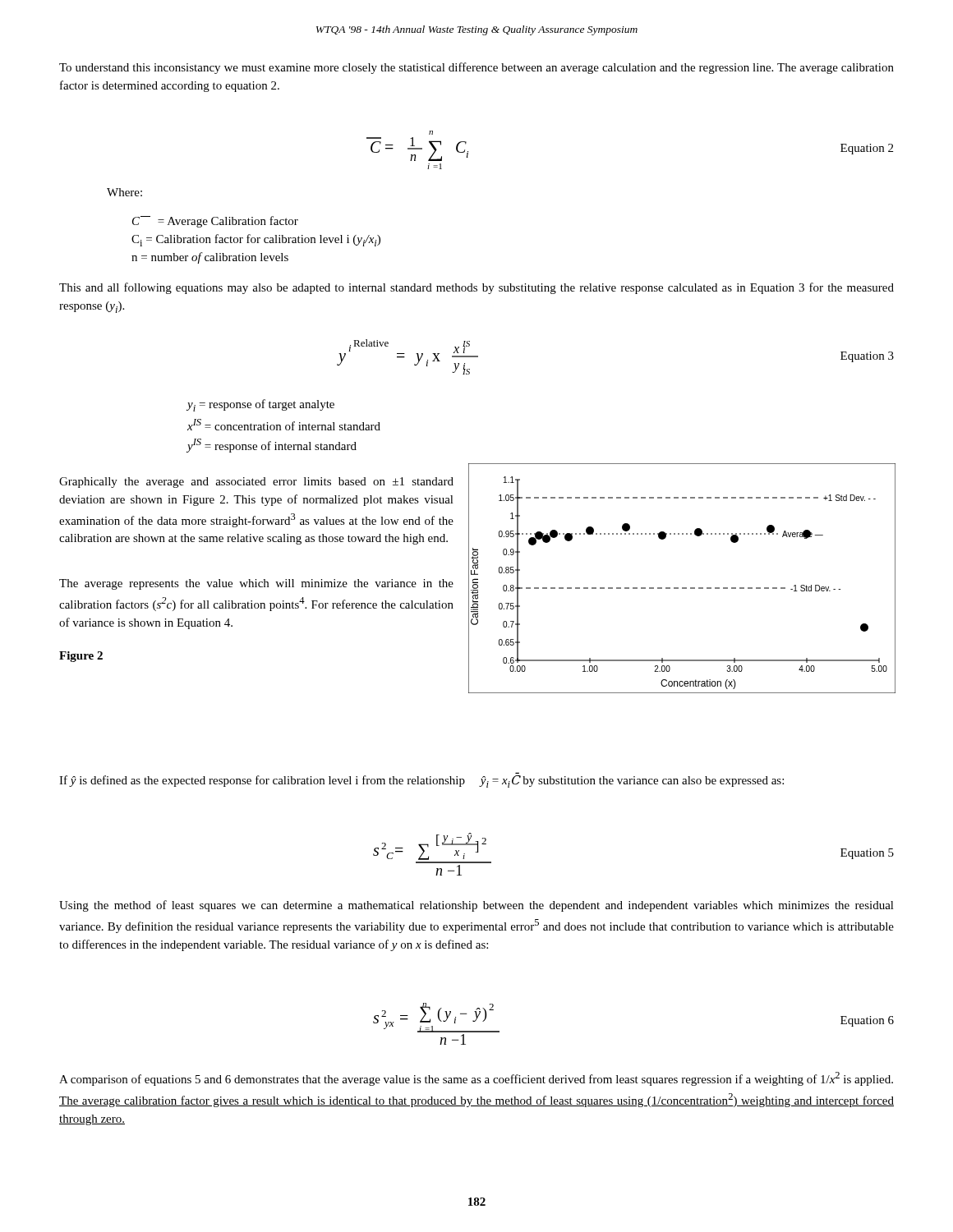Locate the block of text that opens with "This and all"
Image resolution: width=953 pixels, height=1232 pixels.
(476, 298)
